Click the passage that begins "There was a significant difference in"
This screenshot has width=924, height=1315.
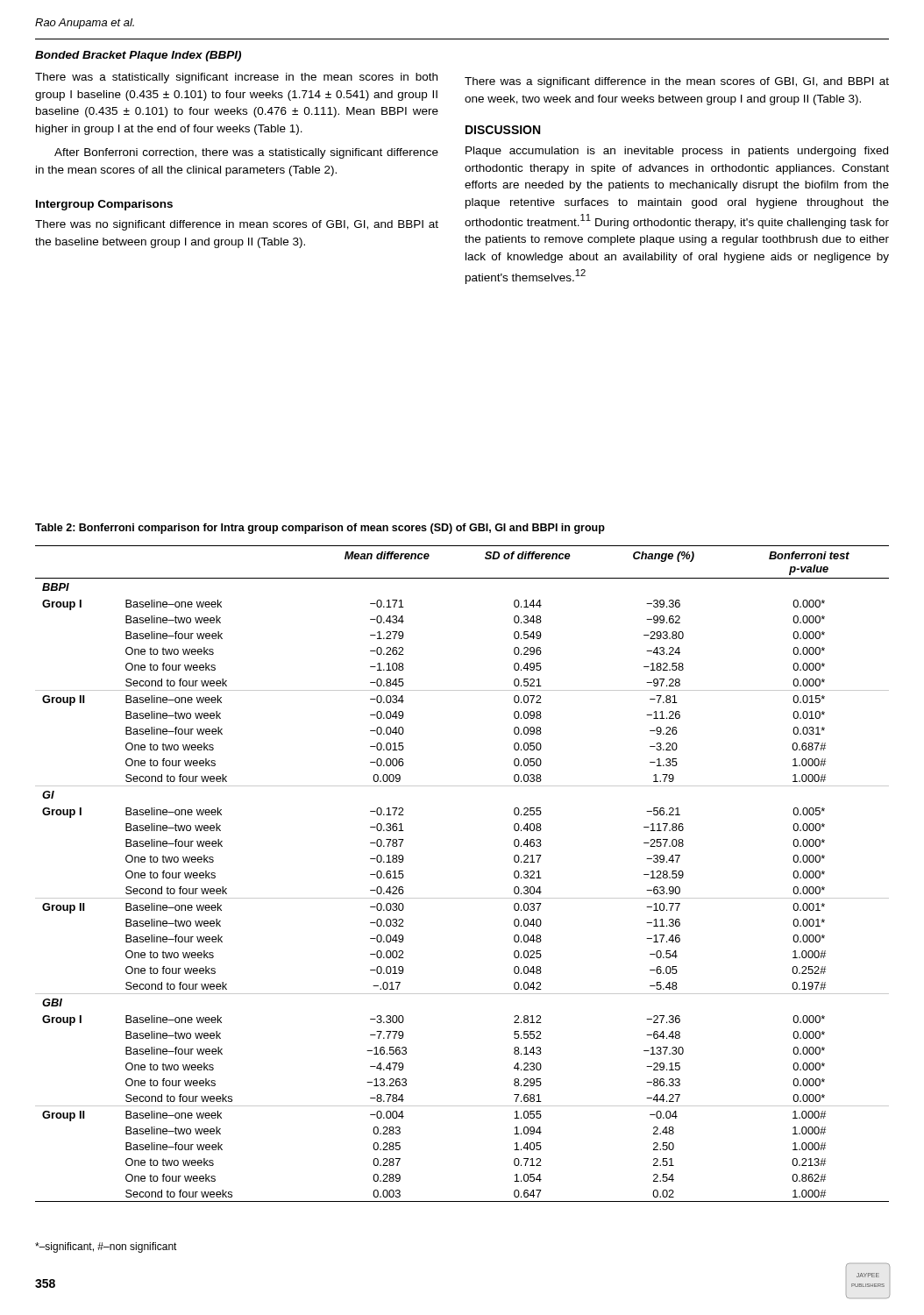677,90
